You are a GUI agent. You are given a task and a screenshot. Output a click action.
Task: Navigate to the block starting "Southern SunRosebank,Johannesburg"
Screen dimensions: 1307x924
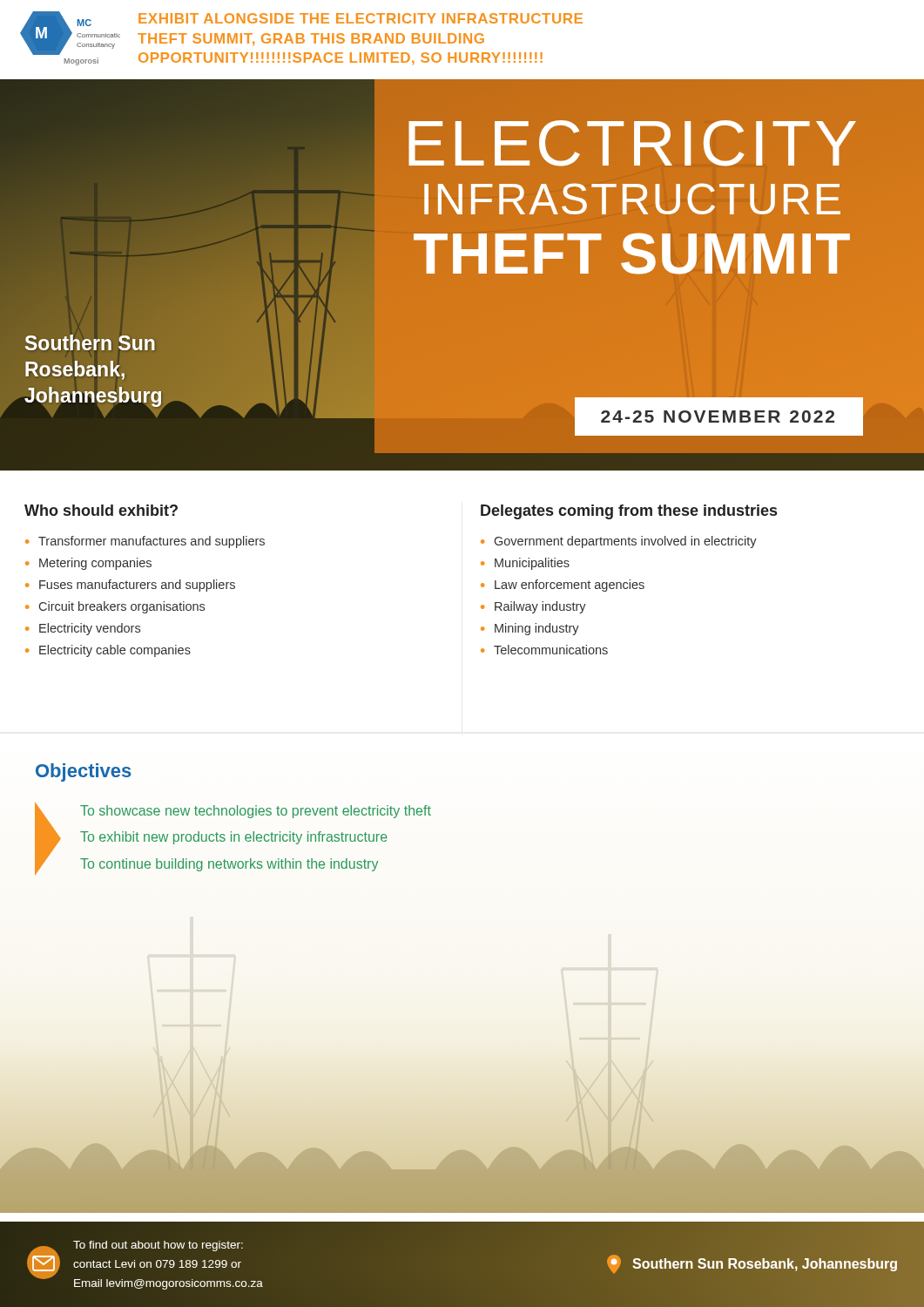pyautogui.click(x=93, y=370)
